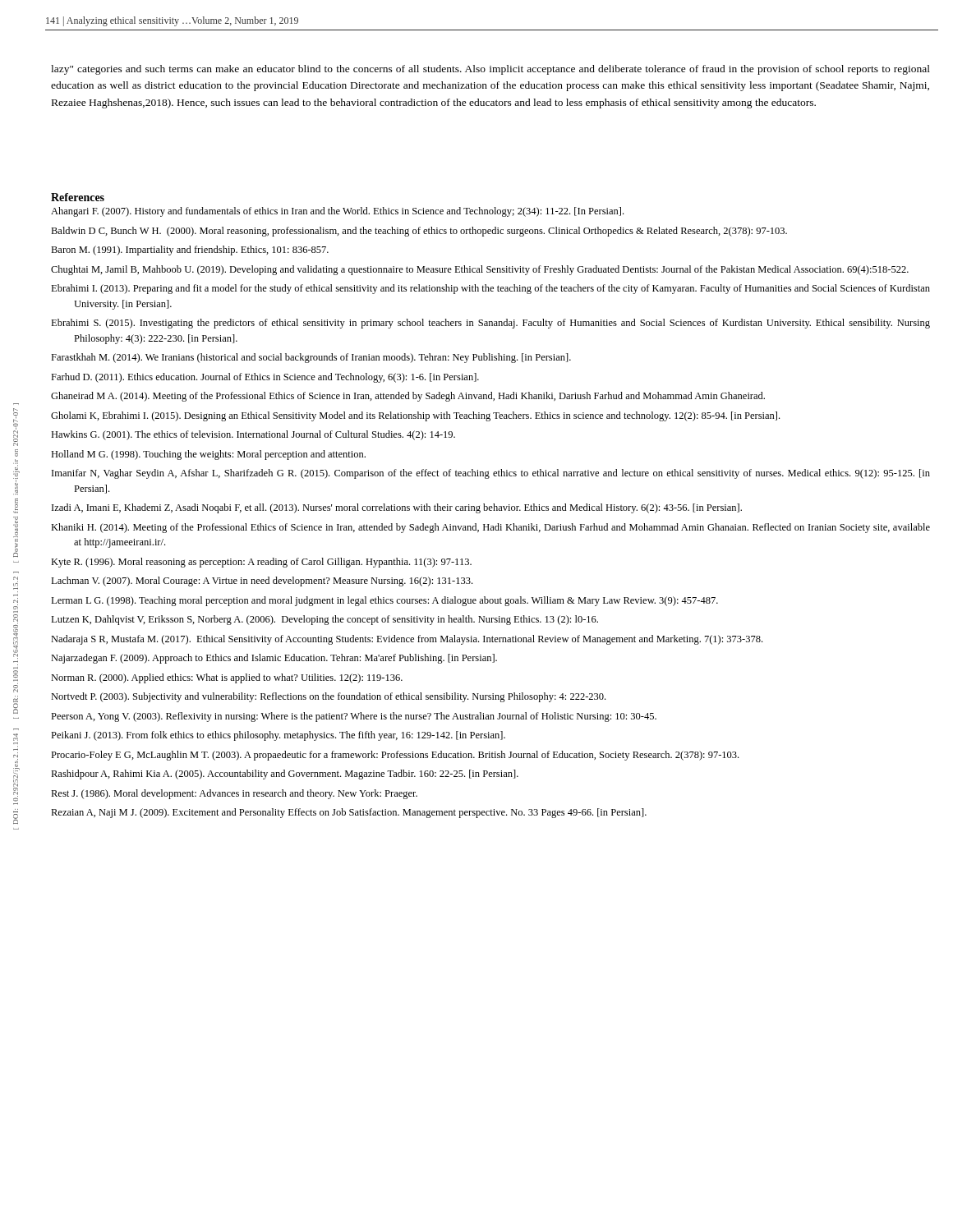
Task: Find the region starting "Ahangari F. (2007). History and fundamentals of ethics"
Action: click(x=338, y=211)
